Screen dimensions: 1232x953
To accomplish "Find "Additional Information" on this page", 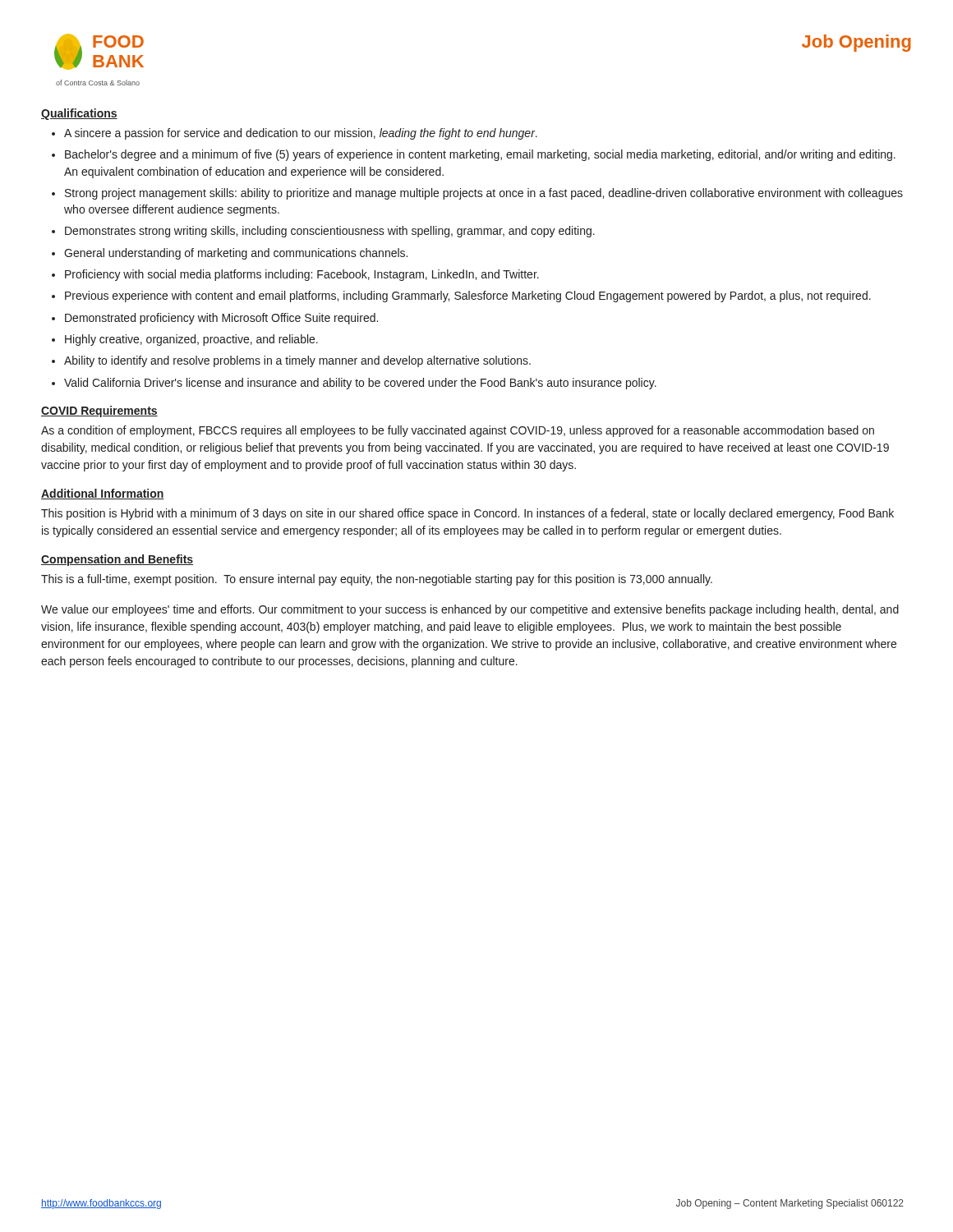I will (x=102, y=493).
